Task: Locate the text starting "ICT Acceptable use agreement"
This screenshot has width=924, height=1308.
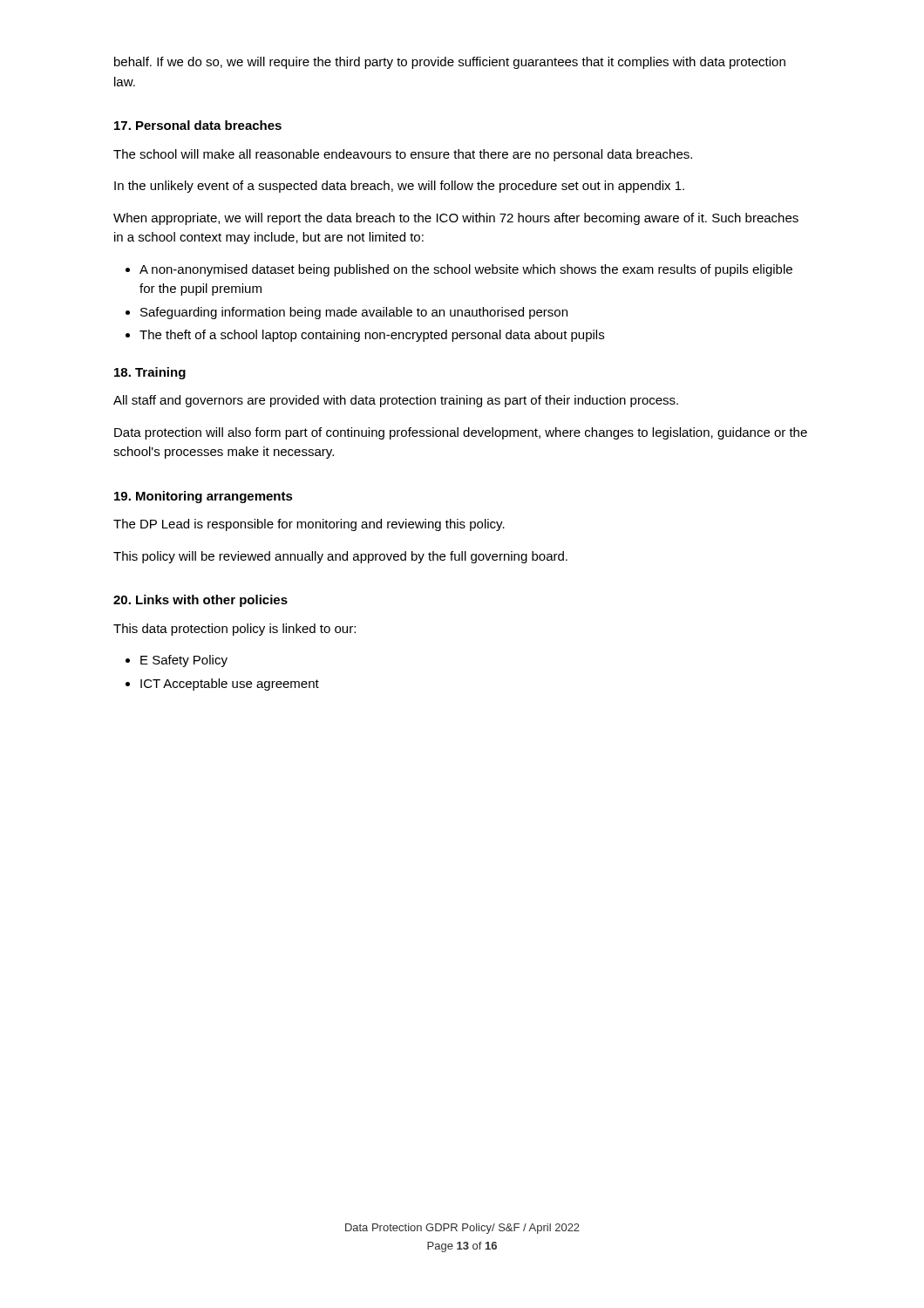Action: click(x=230, y=685)
